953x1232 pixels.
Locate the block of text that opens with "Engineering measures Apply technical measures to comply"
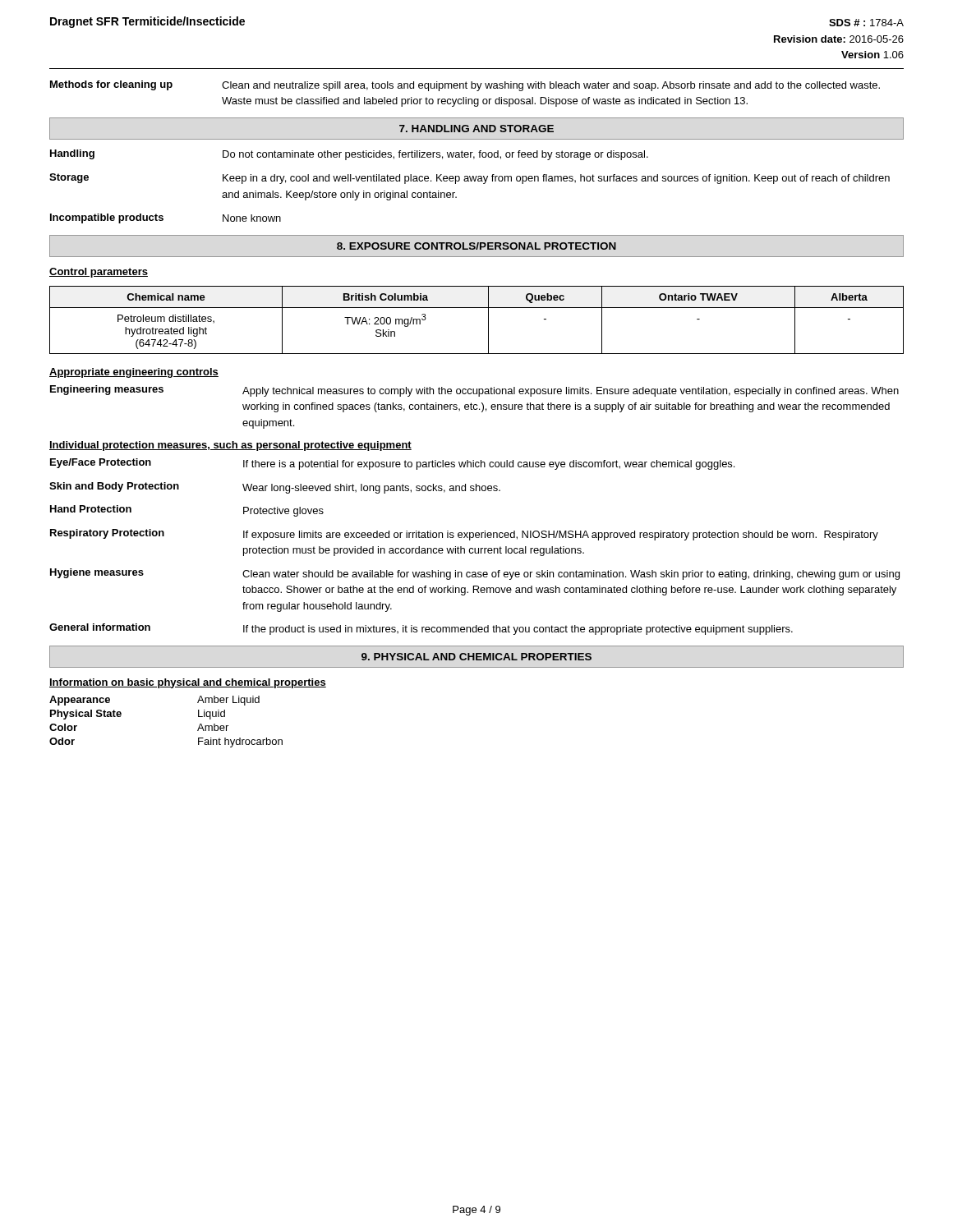point(476,406)
